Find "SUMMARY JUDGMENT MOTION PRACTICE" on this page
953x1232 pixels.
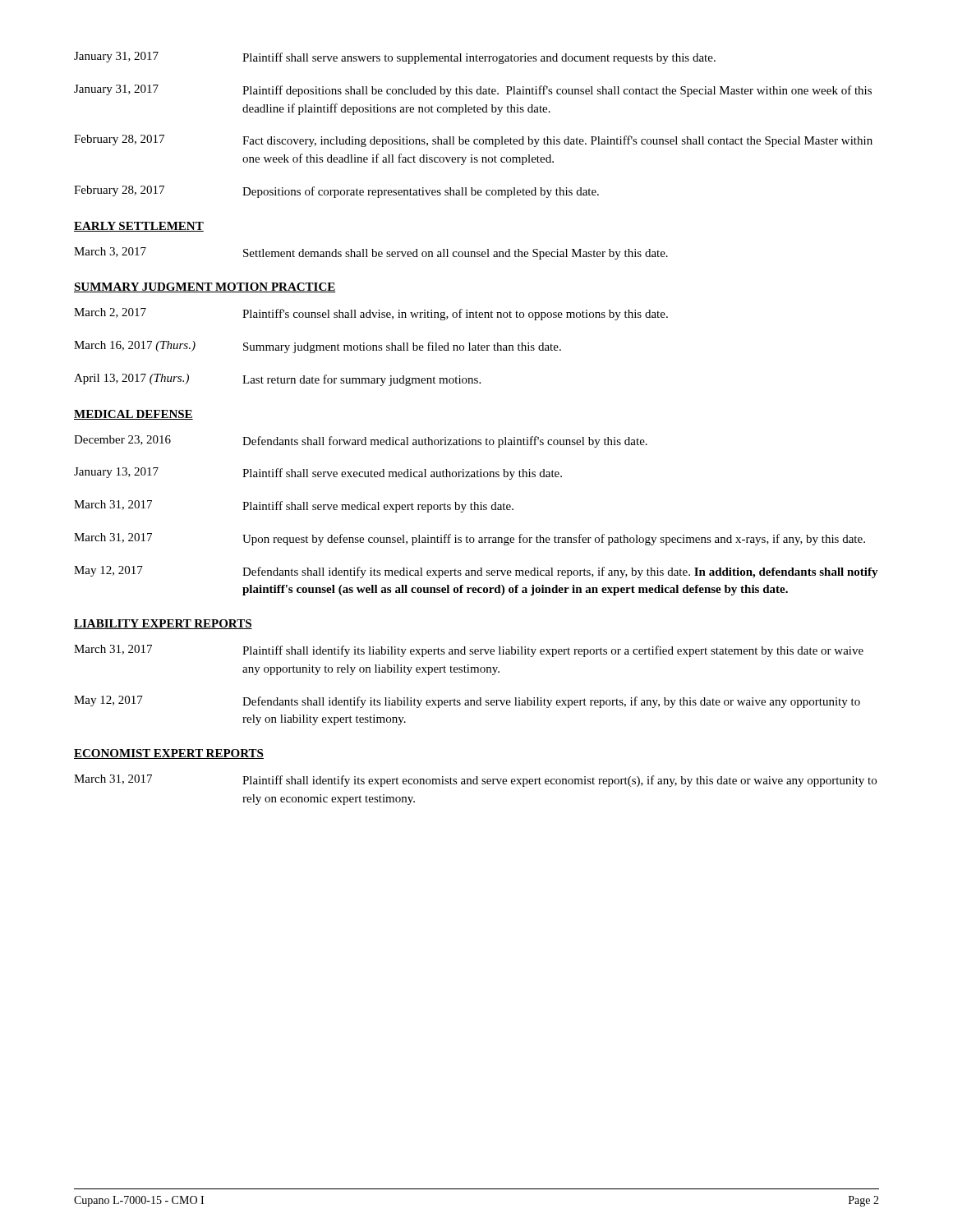click(x=205, y=287)
